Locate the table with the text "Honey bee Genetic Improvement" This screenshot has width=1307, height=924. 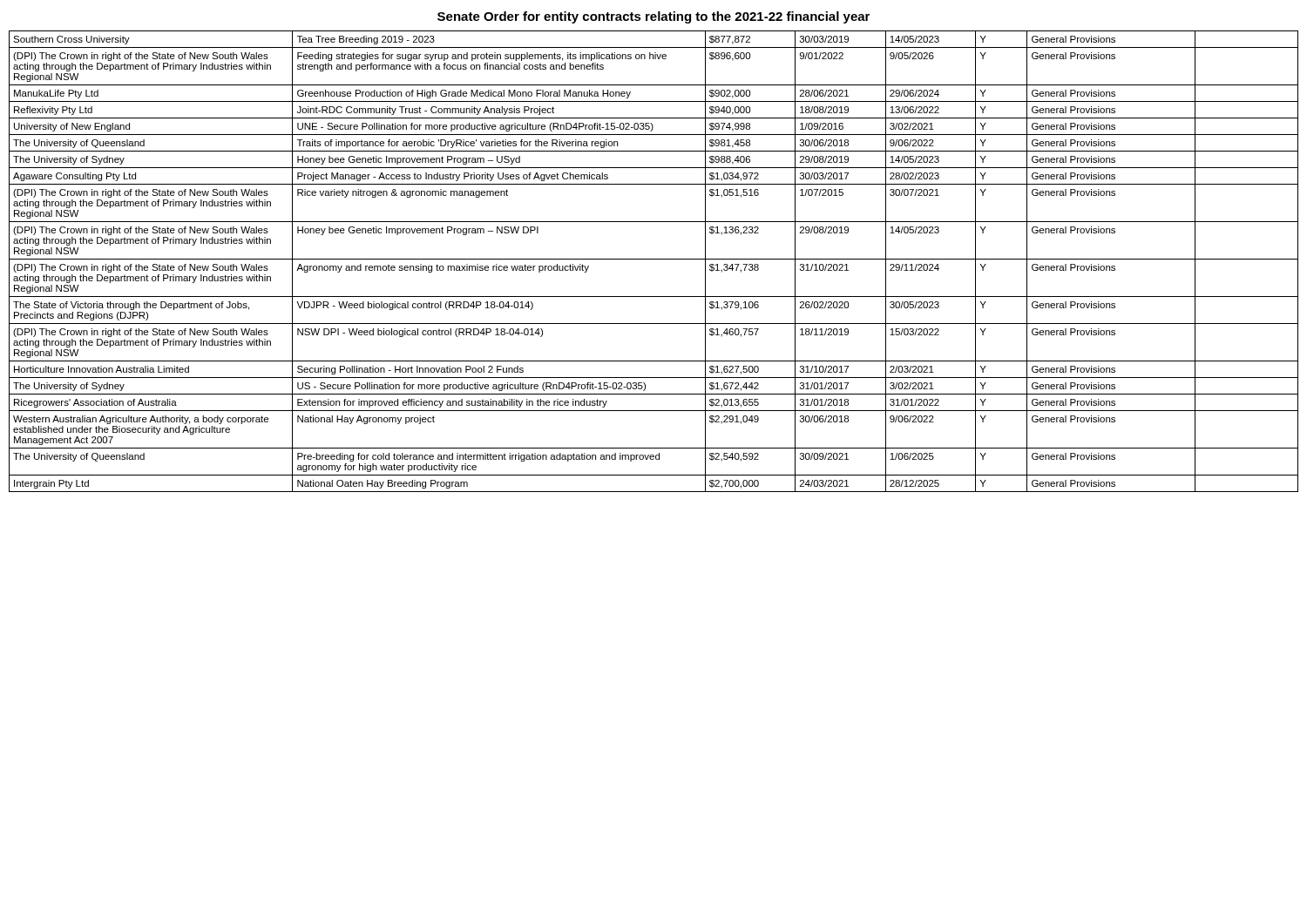click(x=654, y=261)
